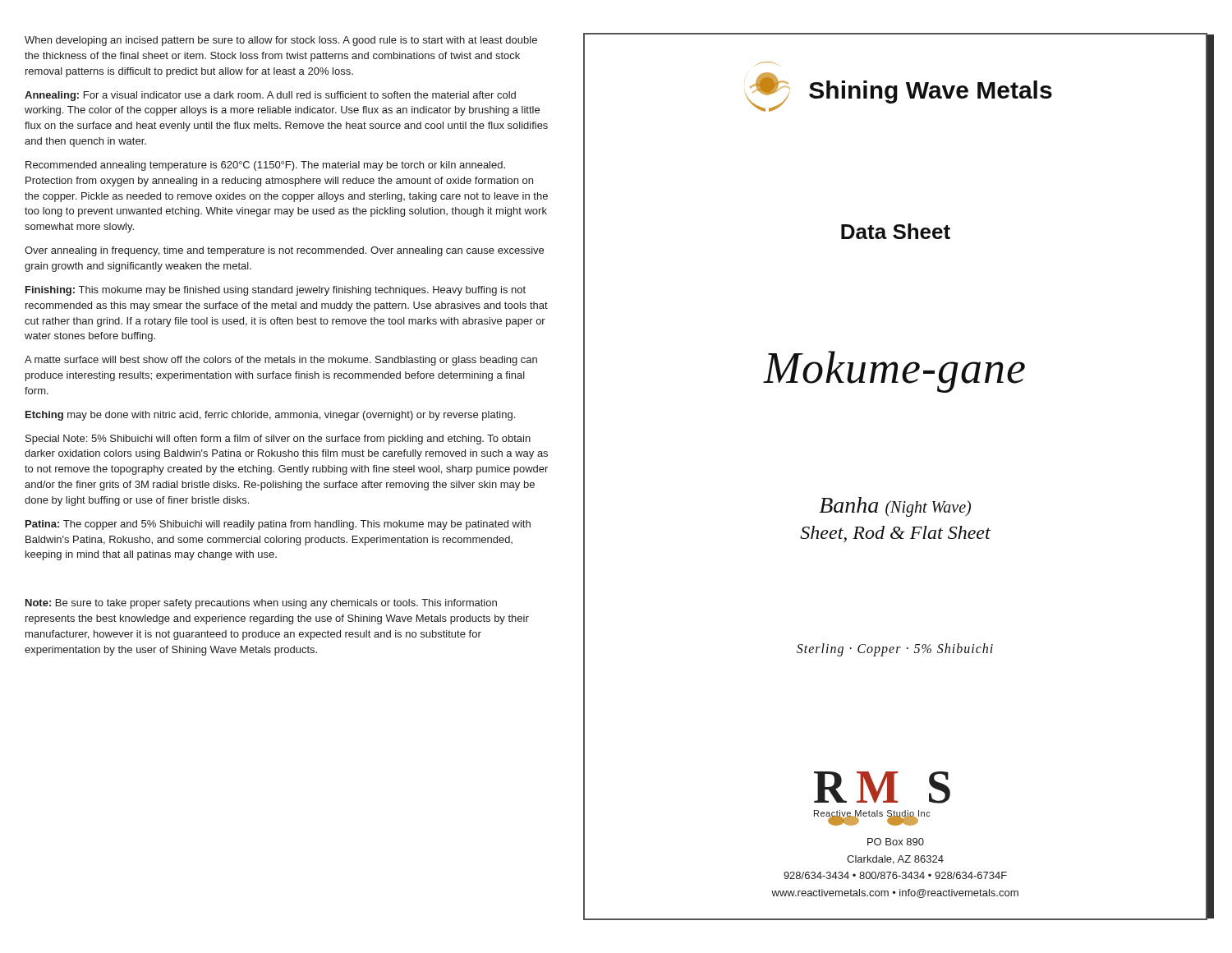Find the element starting "Banha (Night Wave) Sheet,"
The height and width of the screenshot is (953, 1232).
895,518
